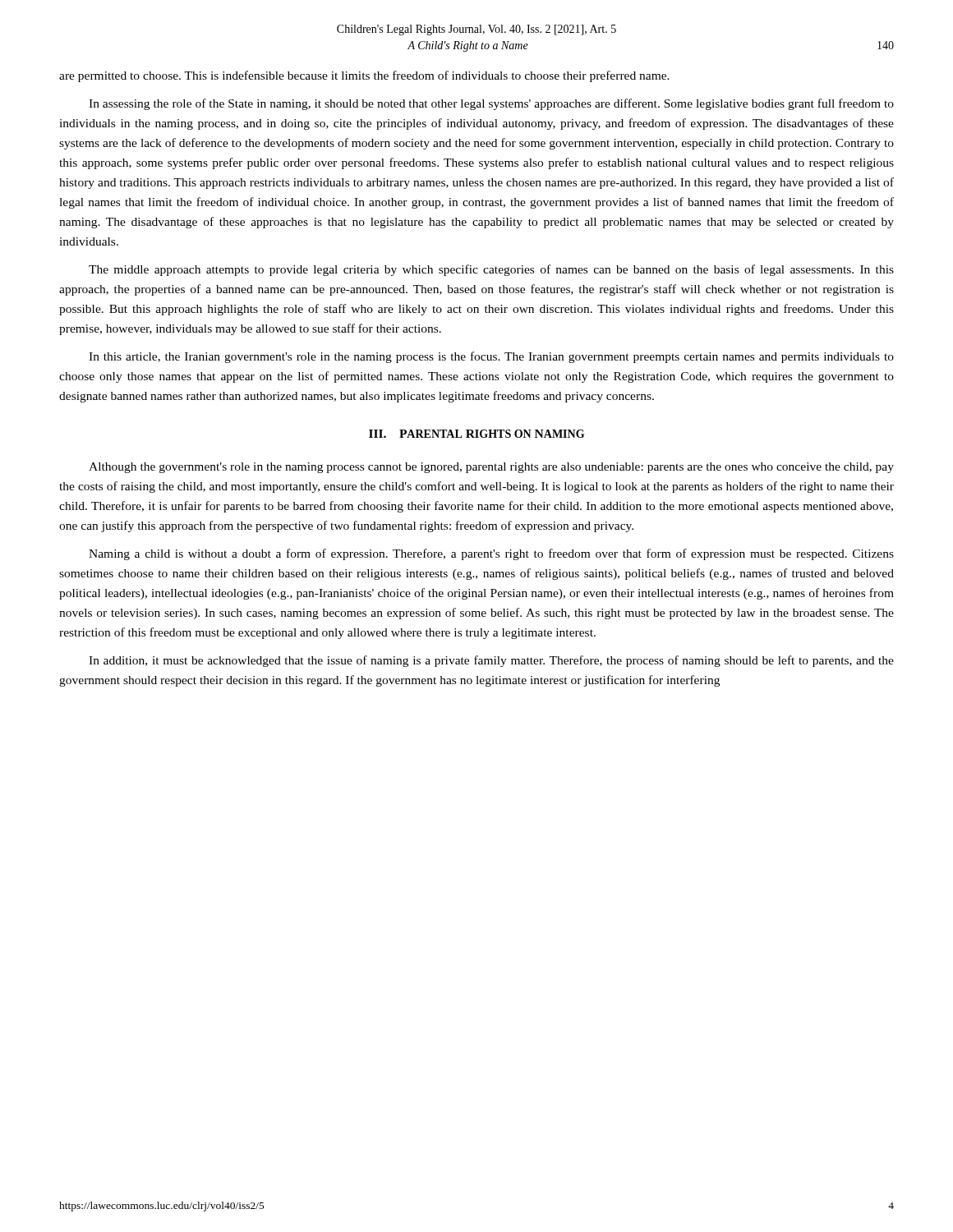Find the block on this page that starts "In addition, it must be acknowledged that"
953x1232 pixels.
tap(476, 671)
